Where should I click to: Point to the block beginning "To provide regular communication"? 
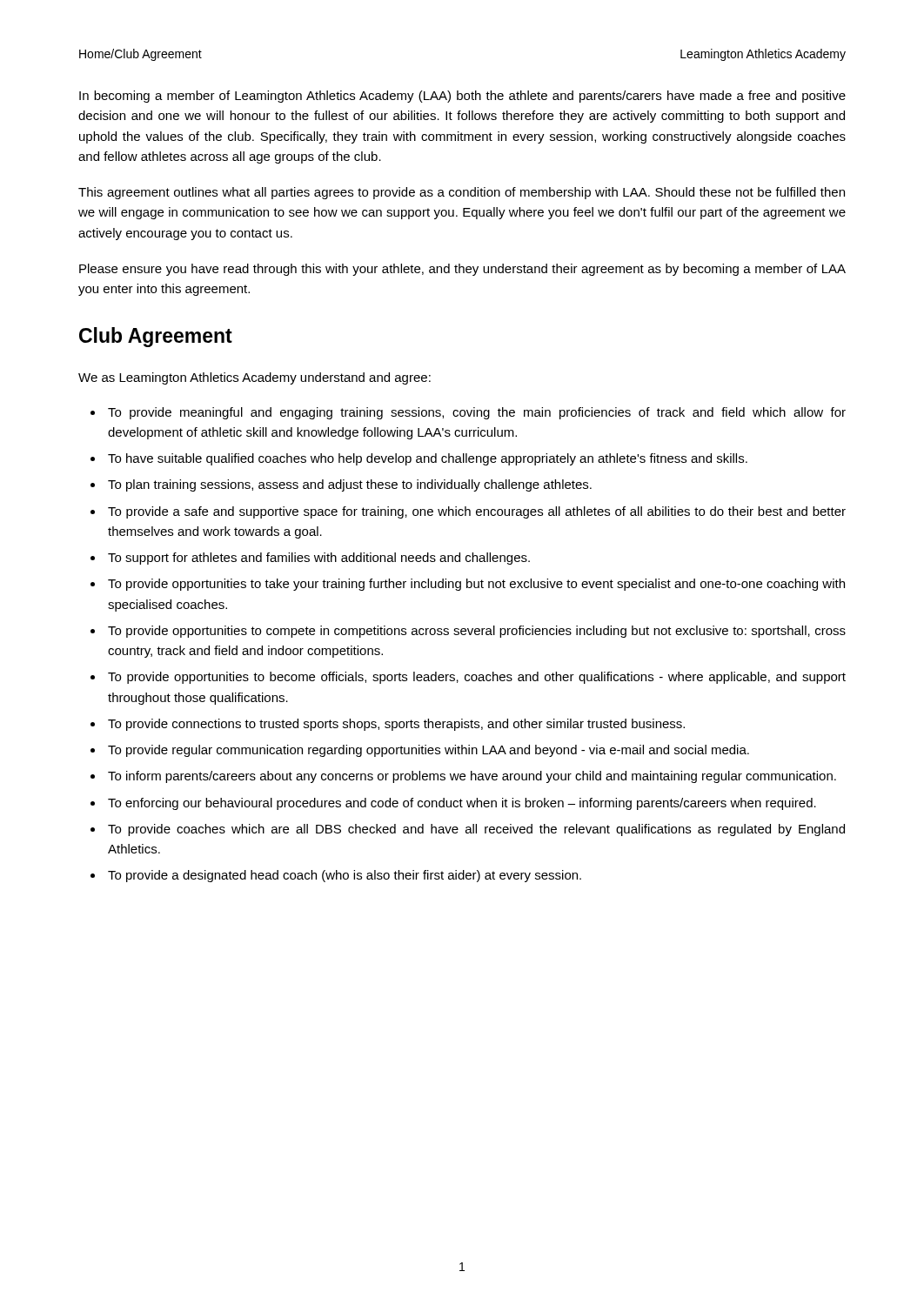[429, 750]
